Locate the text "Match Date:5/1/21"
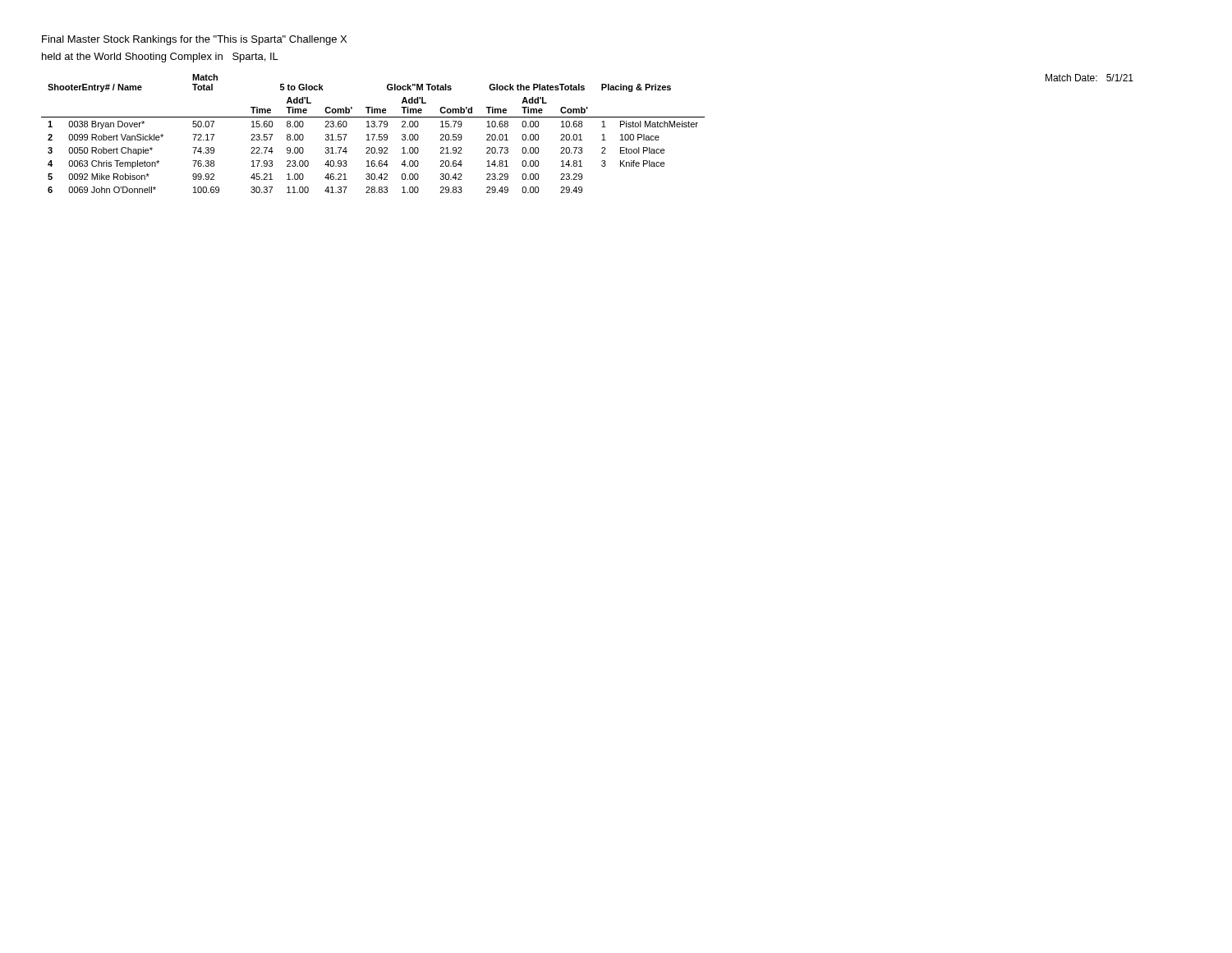Viewport: 1232px width, 953px height. (1089, 78)
